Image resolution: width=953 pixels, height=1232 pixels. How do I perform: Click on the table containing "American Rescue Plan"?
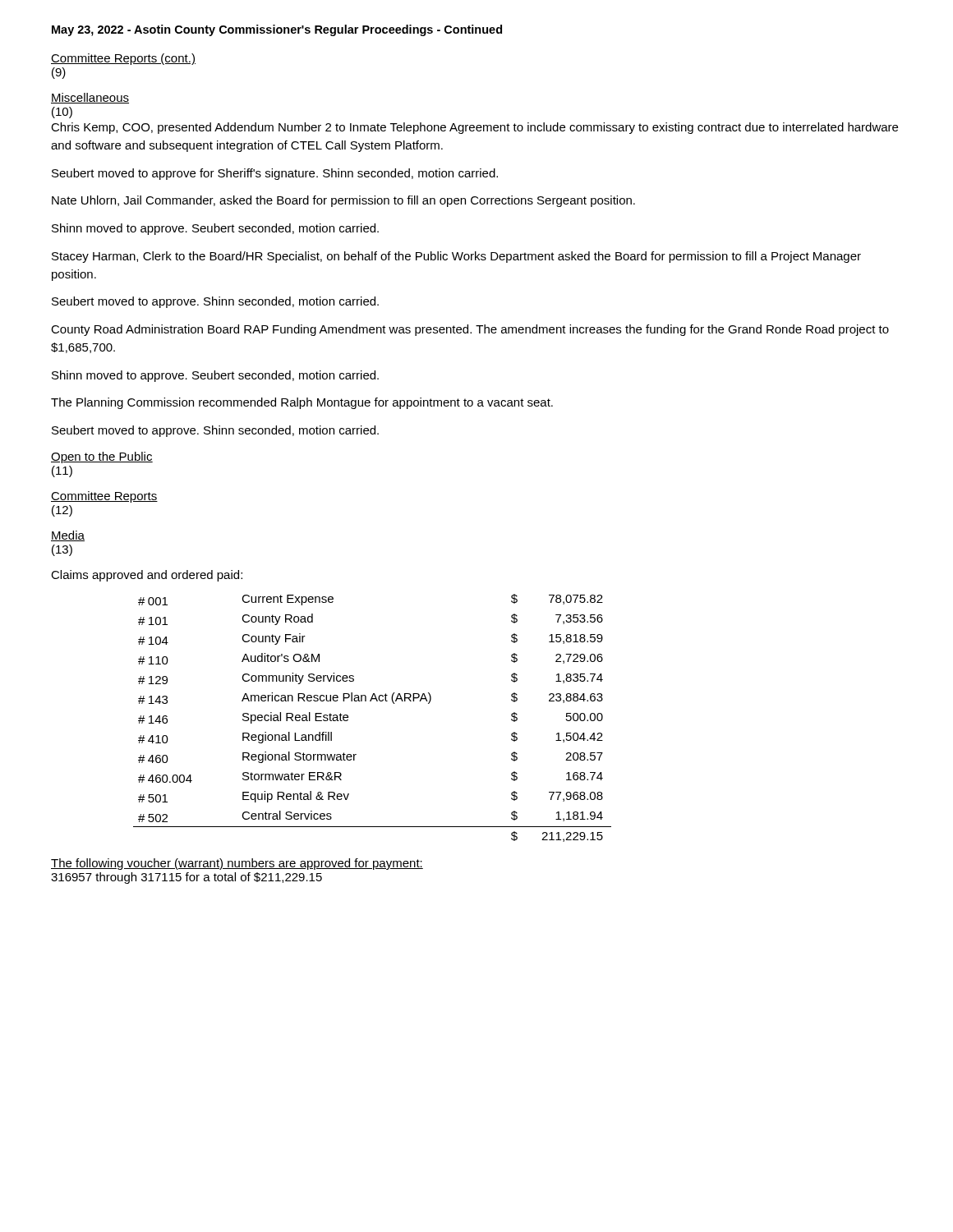click(x=518, y=717)
